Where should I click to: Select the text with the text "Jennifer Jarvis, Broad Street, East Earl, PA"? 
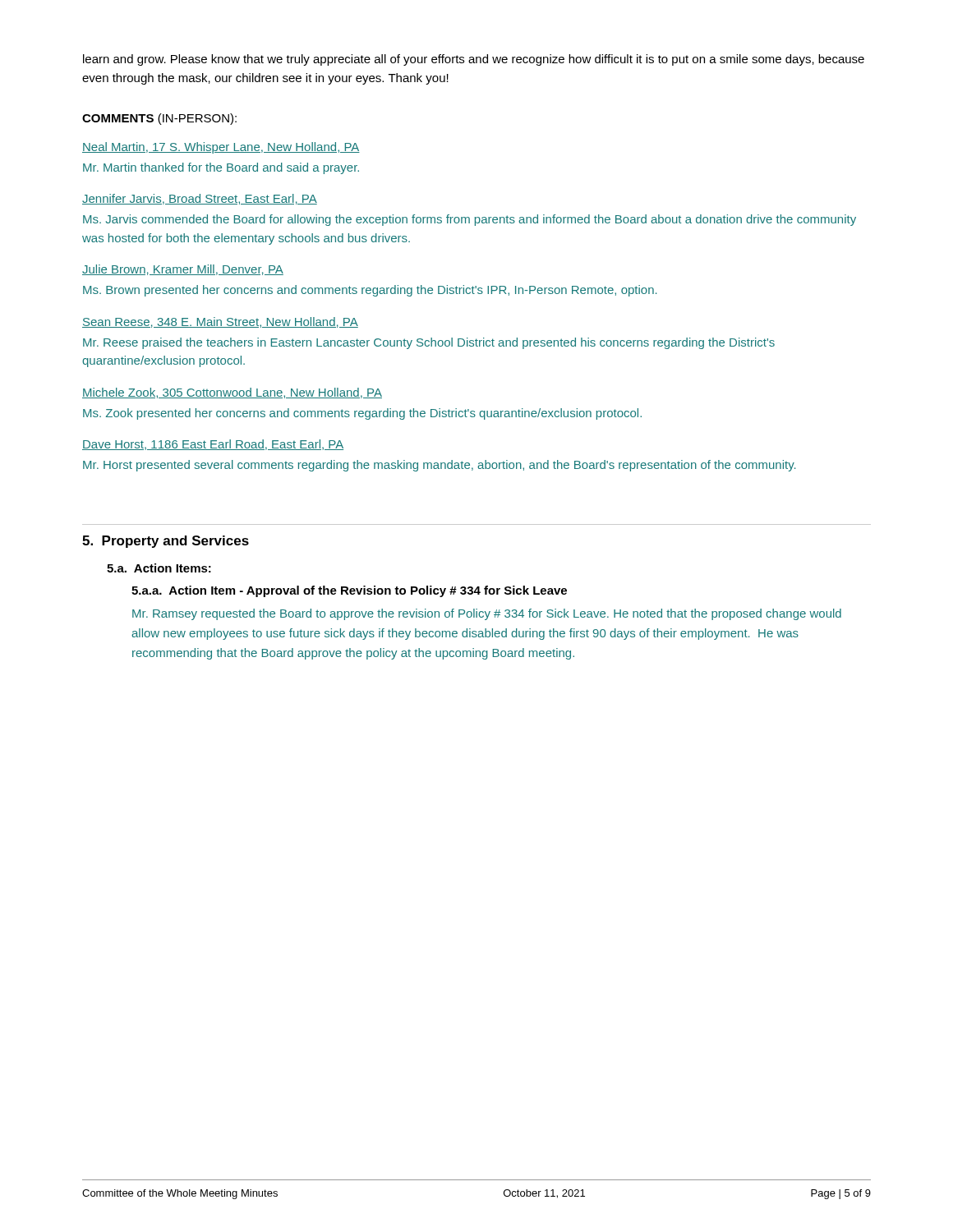200,198
